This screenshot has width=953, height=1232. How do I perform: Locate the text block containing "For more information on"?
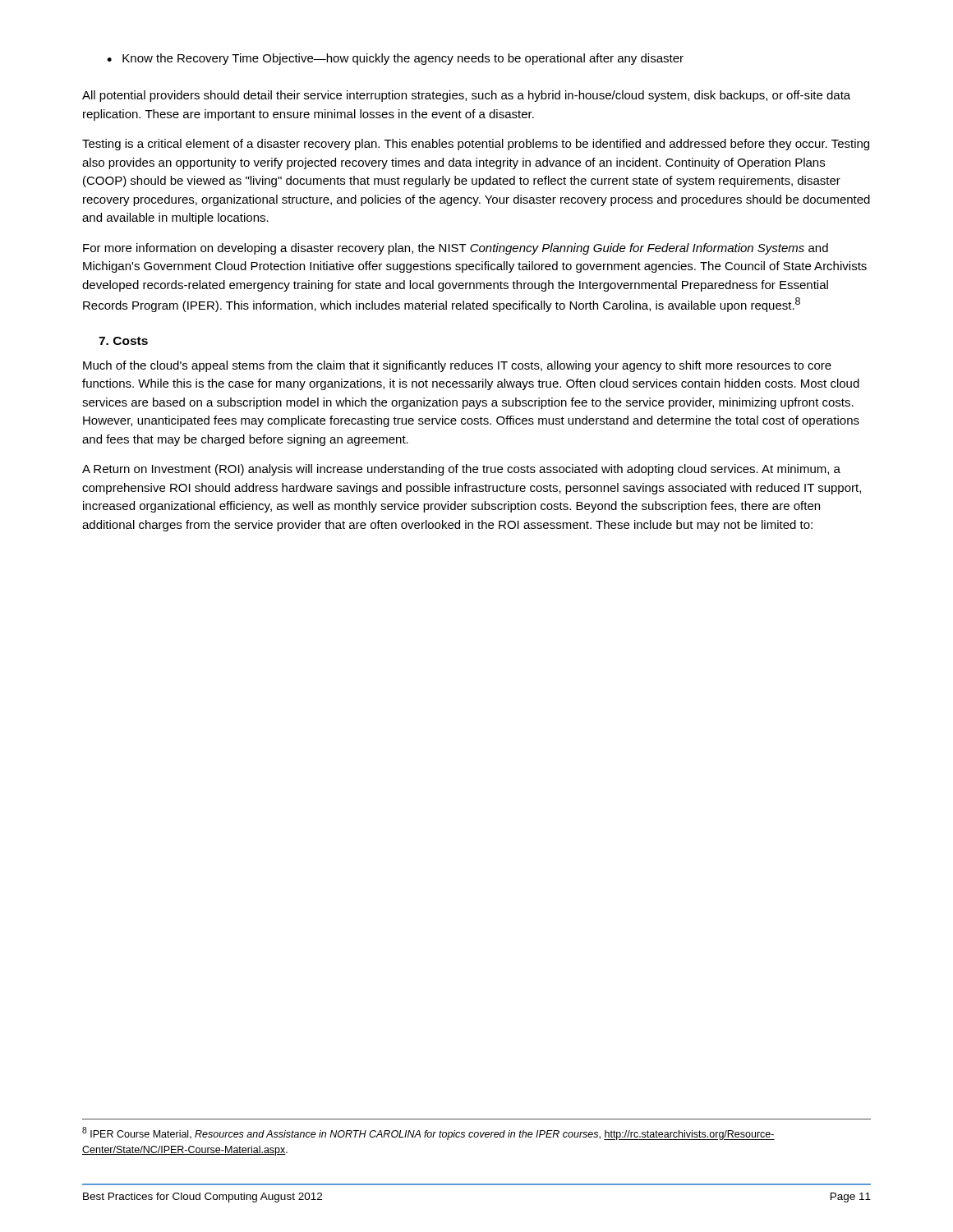click(x=476, y=277)
